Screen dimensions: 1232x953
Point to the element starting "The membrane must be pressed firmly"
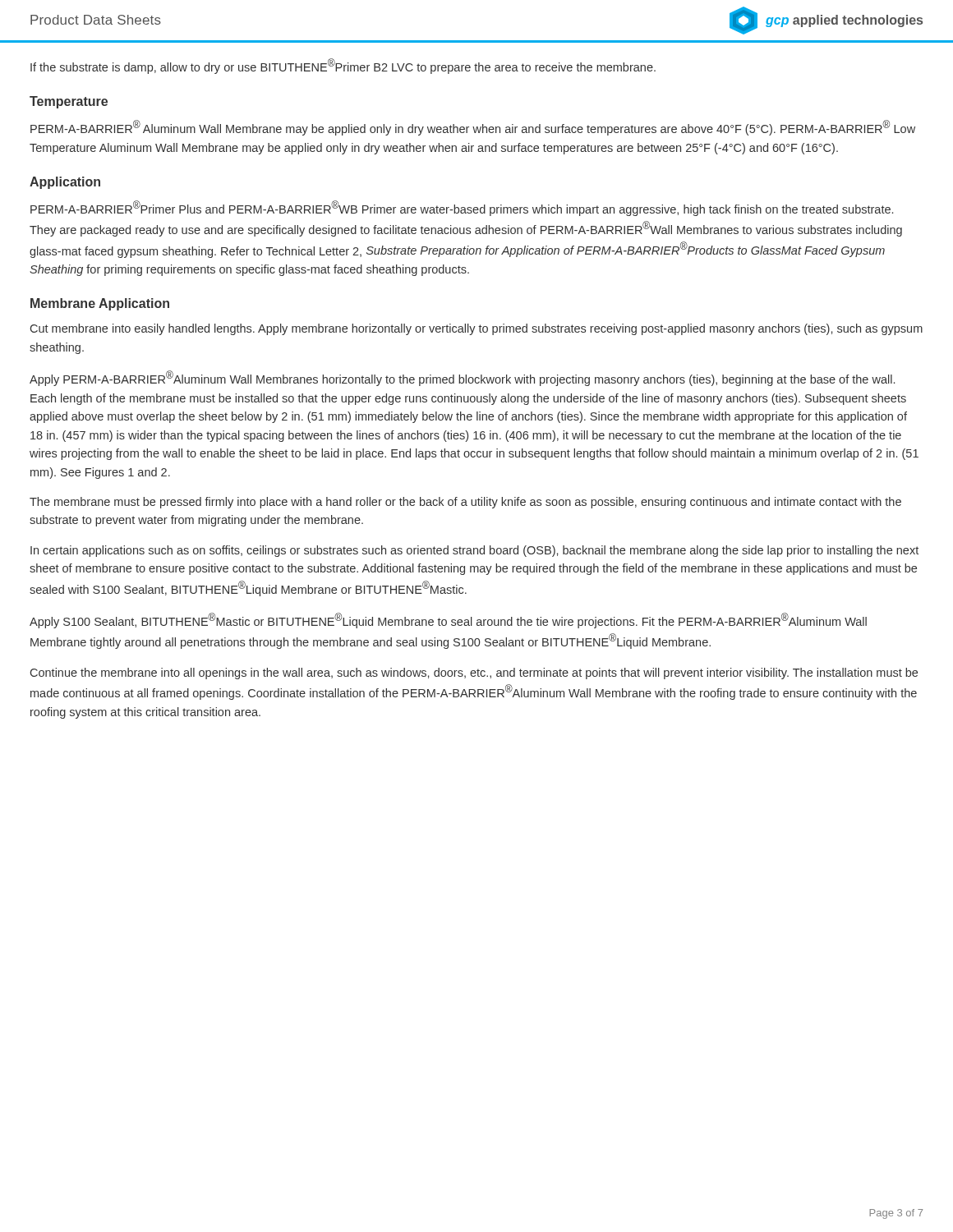pyautogui.click(x=466, y=511)
